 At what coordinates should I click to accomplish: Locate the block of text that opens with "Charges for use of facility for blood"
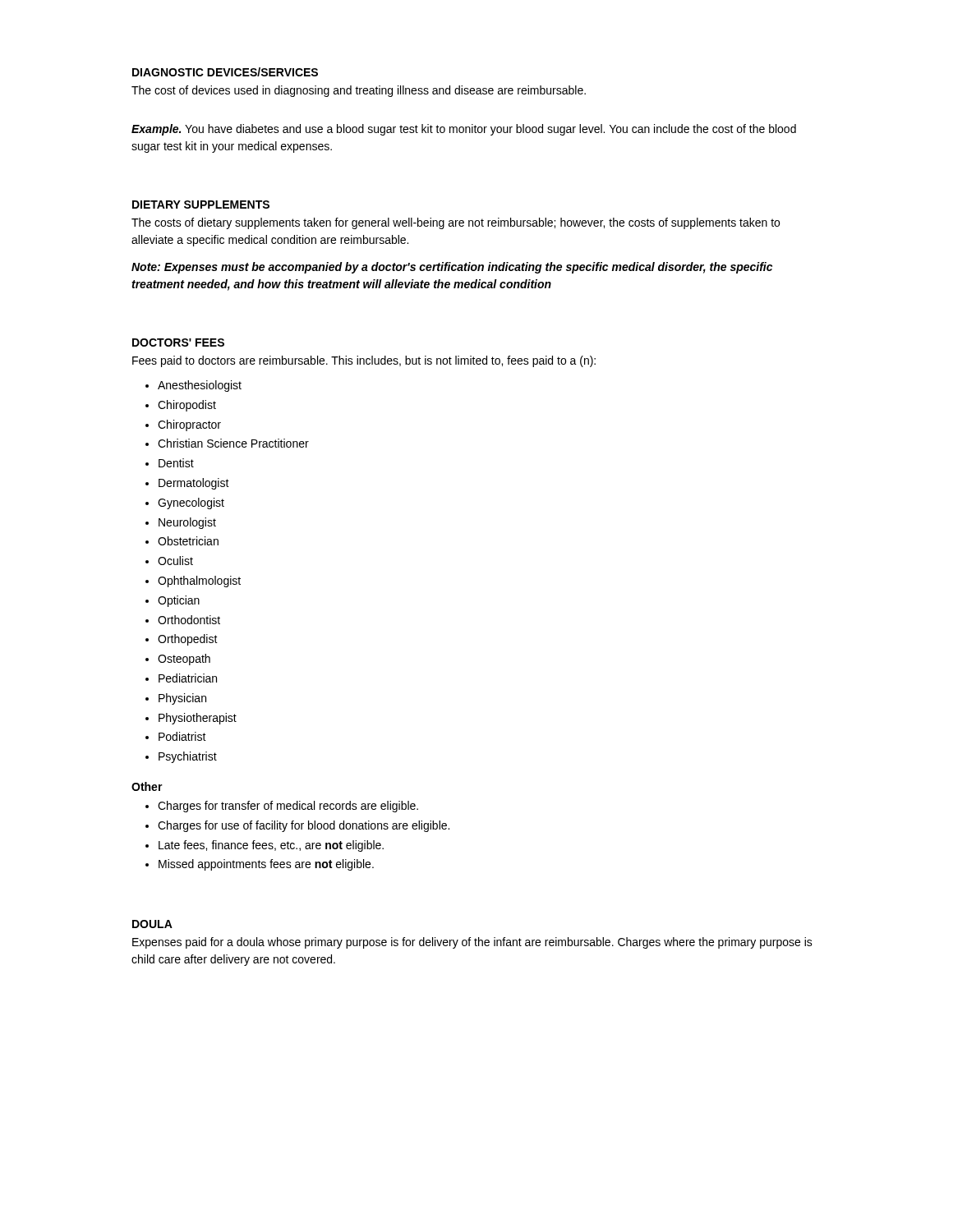click(x=304, y=825)
